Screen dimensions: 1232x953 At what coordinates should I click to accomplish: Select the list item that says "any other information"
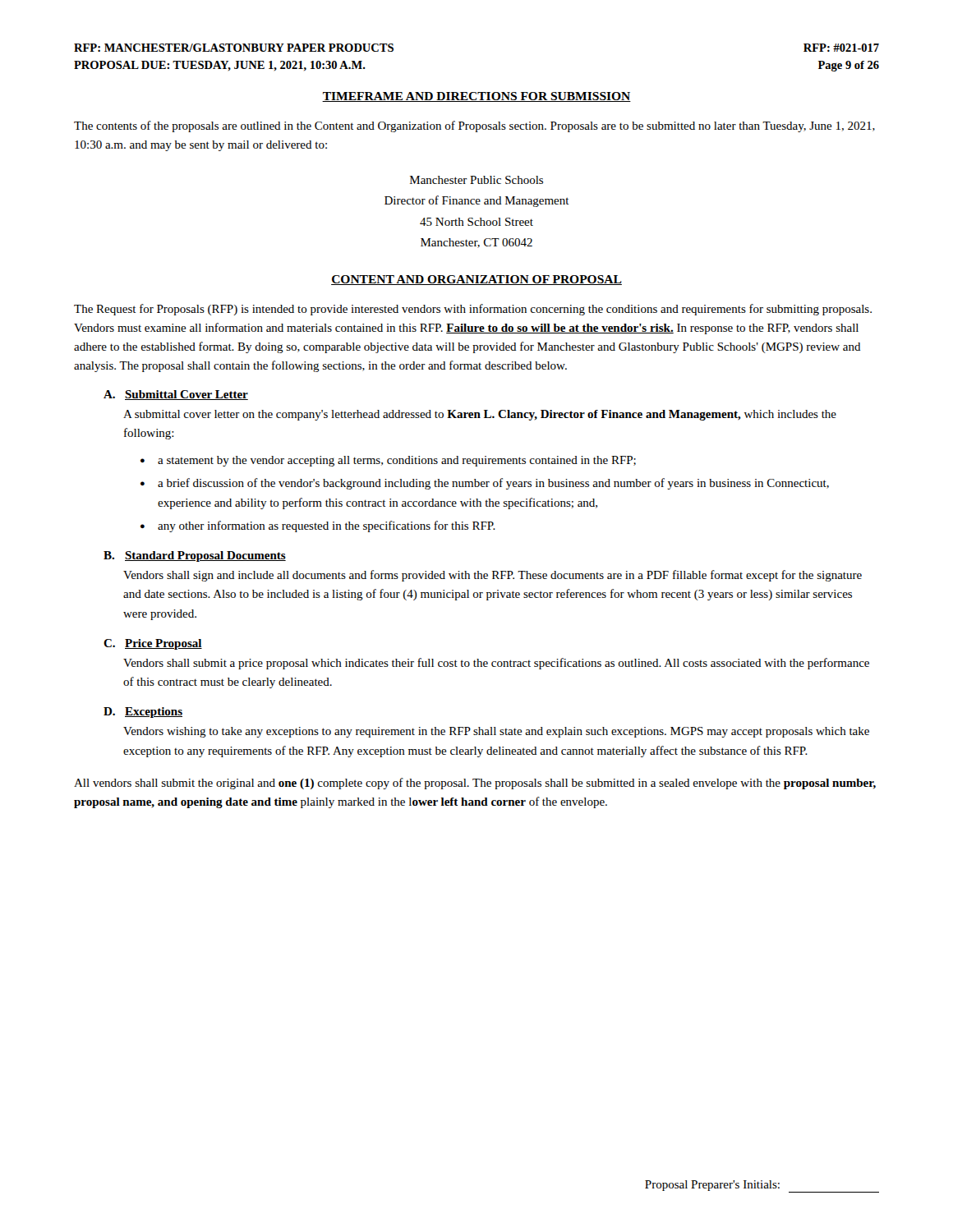tap(327, 526)
